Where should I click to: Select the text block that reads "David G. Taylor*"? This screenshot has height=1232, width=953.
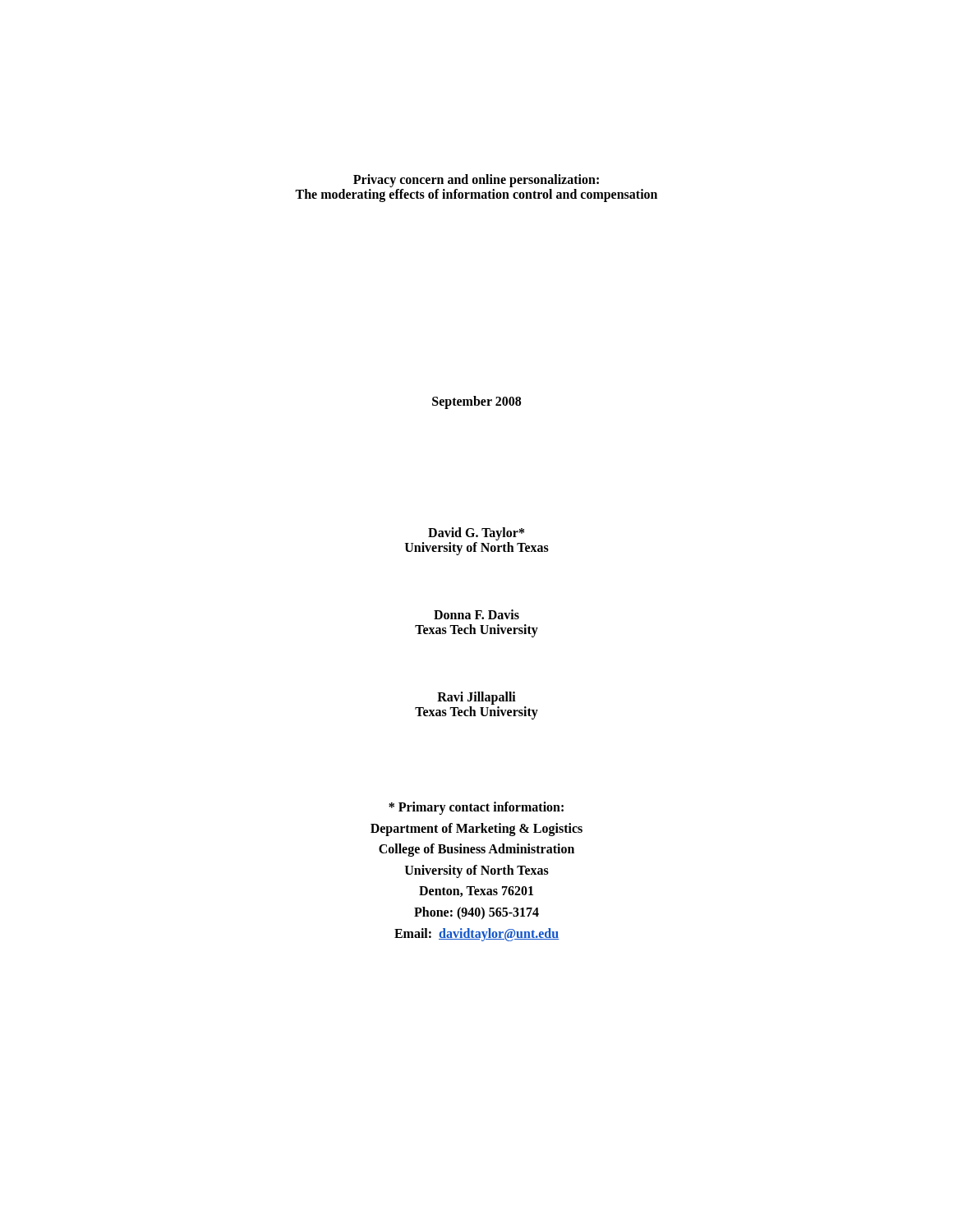[476, 540]
